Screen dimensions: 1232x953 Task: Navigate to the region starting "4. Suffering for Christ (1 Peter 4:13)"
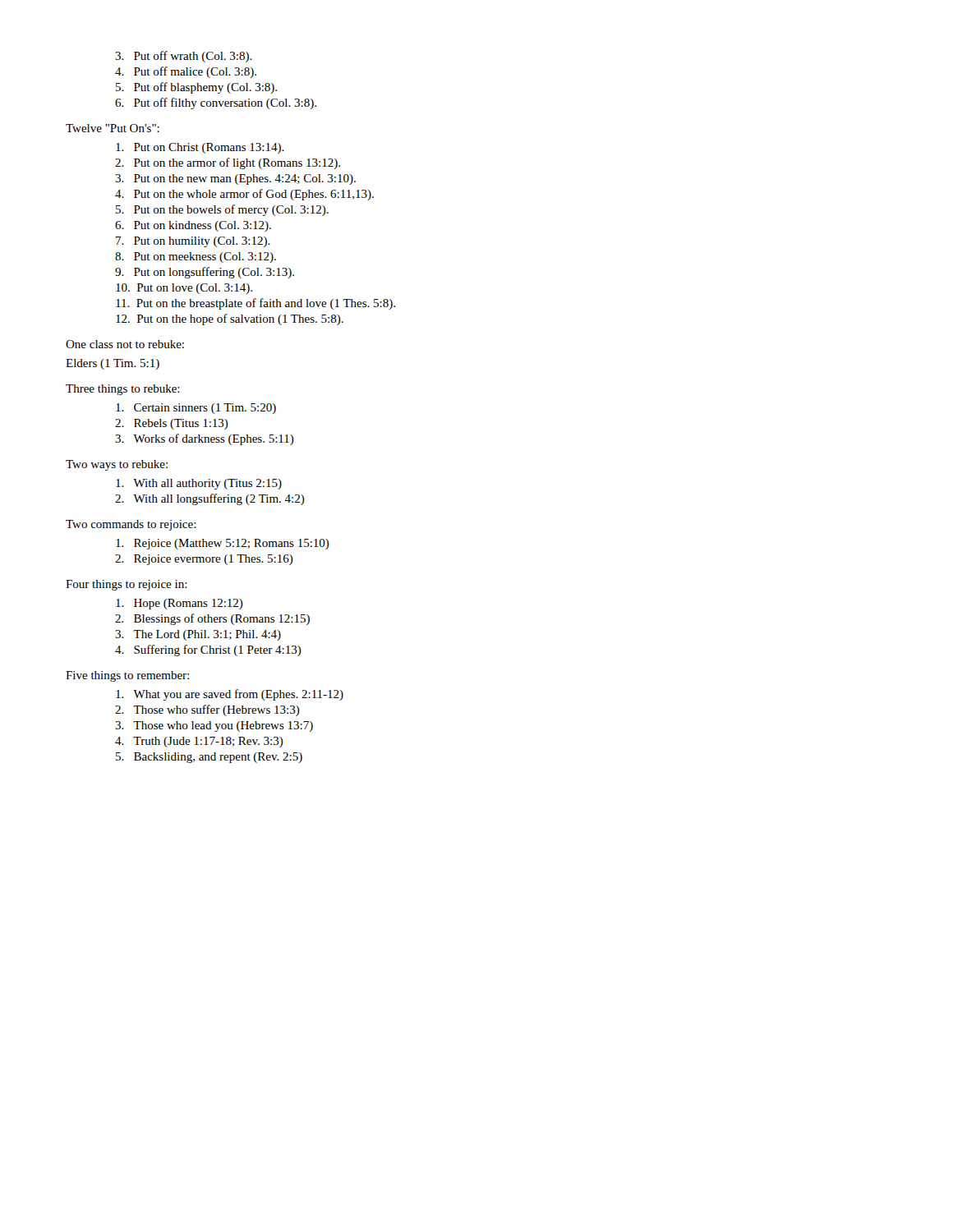[x=208, y=650]
